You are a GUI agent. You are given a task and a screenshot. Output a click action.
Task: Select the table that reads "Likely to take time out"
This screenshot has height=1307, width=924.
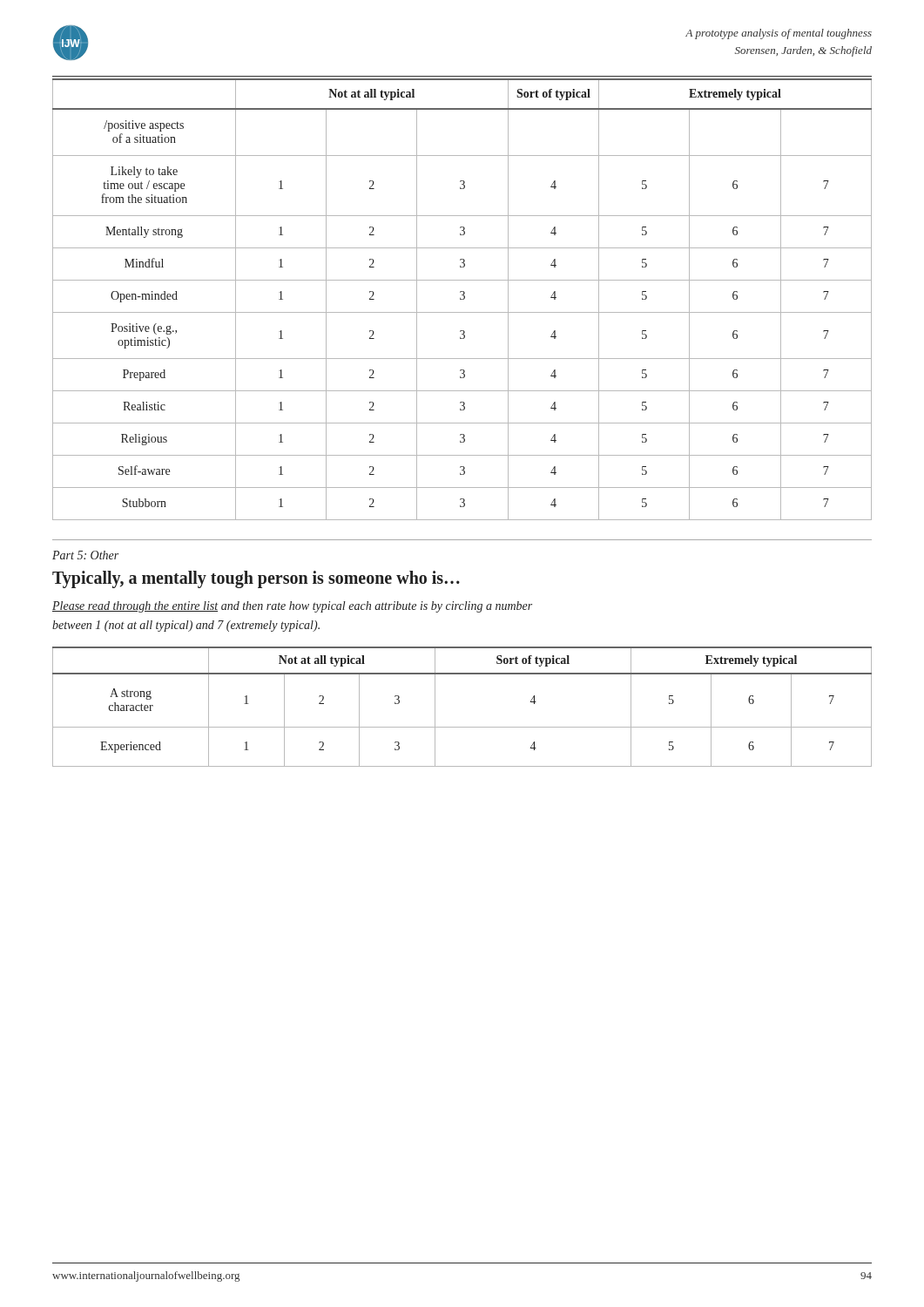(x=462, y=299)
